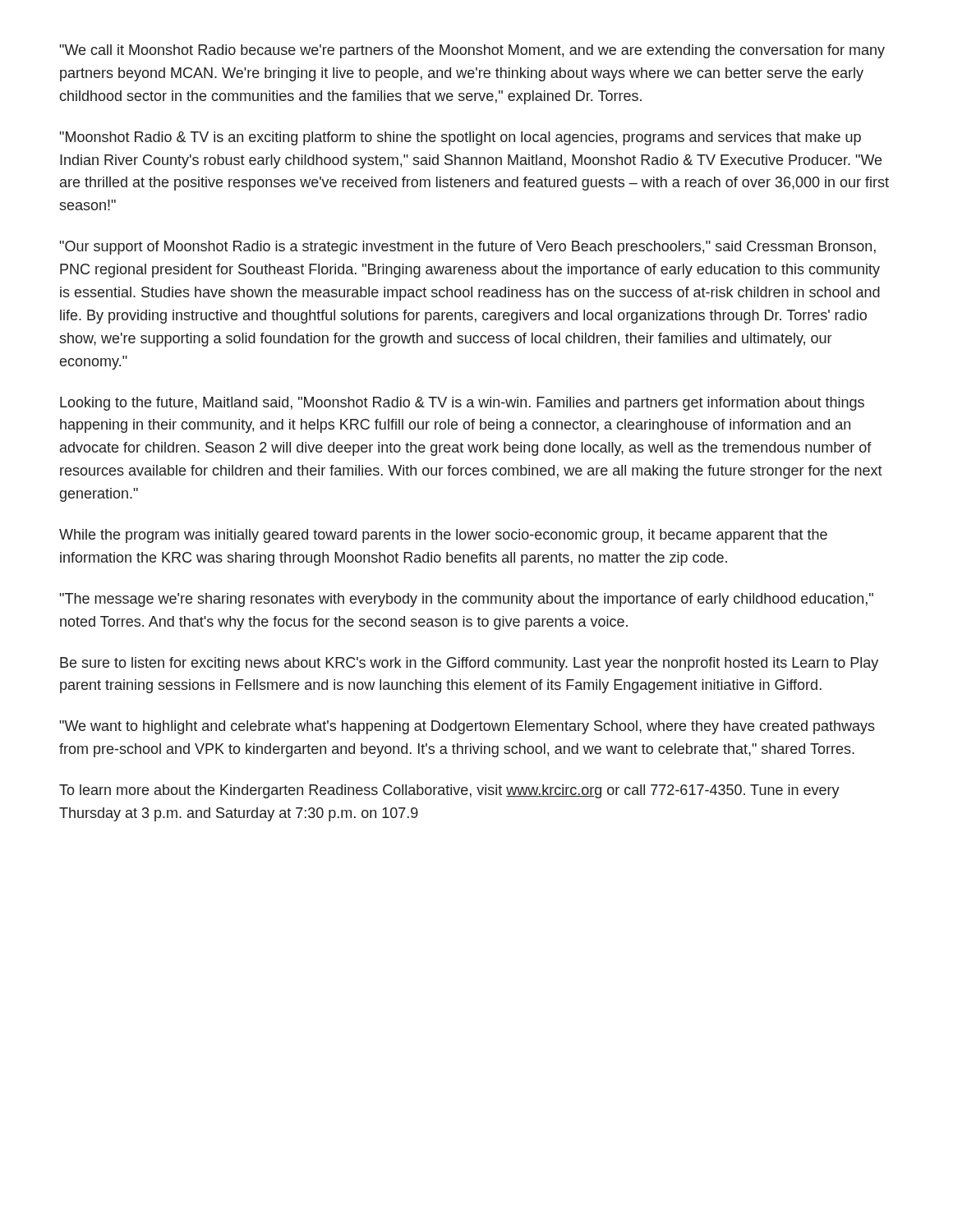953x1232 pixels.
Task: Locate the text block that reads ""We want to"
Action: click(467, 738)
